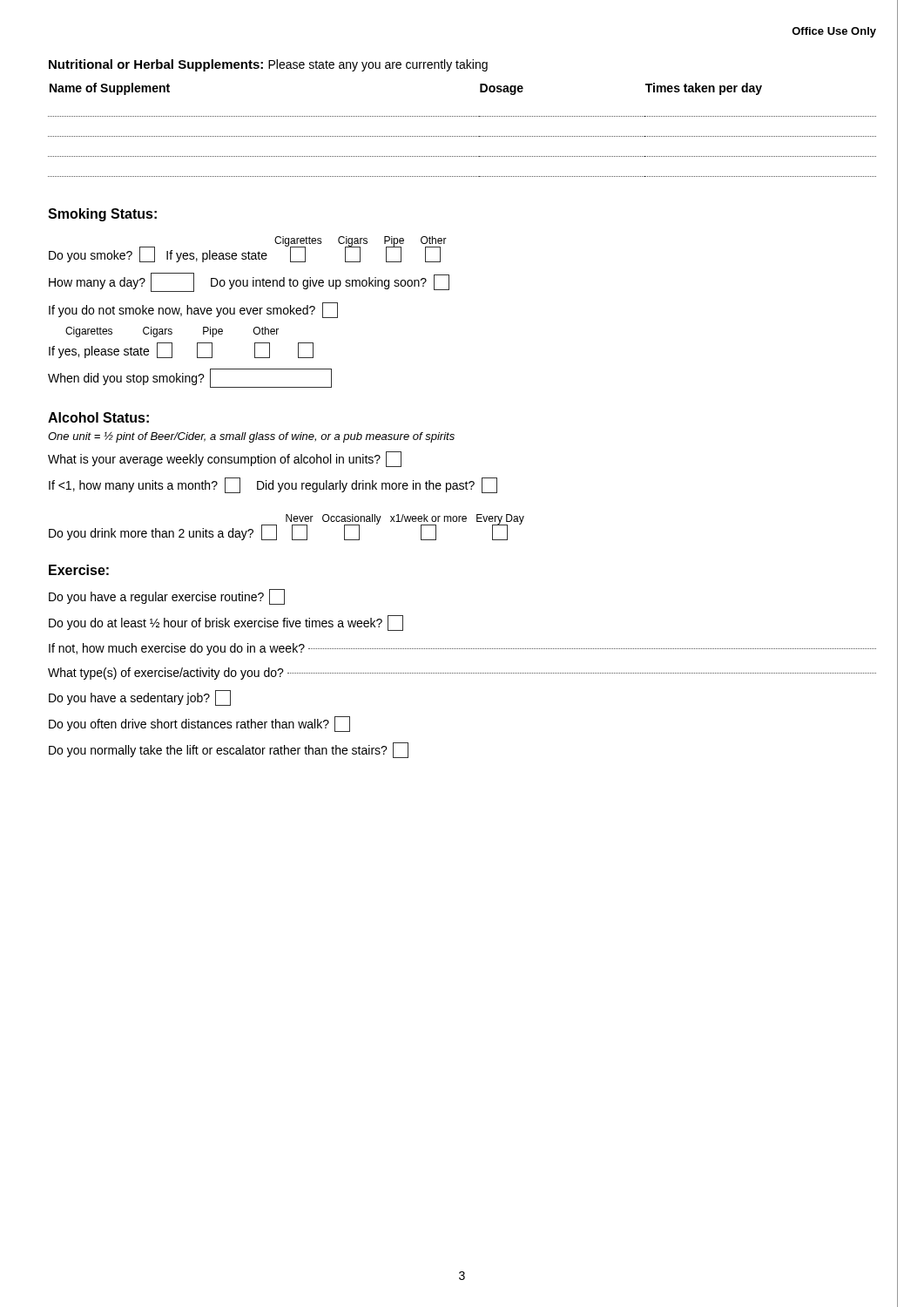Viewport: 924px width, 1307px height.
Task: Locate the text block starting "Nutritional or Herbal Supplements: Please state any you"
Action: [268, 64]
